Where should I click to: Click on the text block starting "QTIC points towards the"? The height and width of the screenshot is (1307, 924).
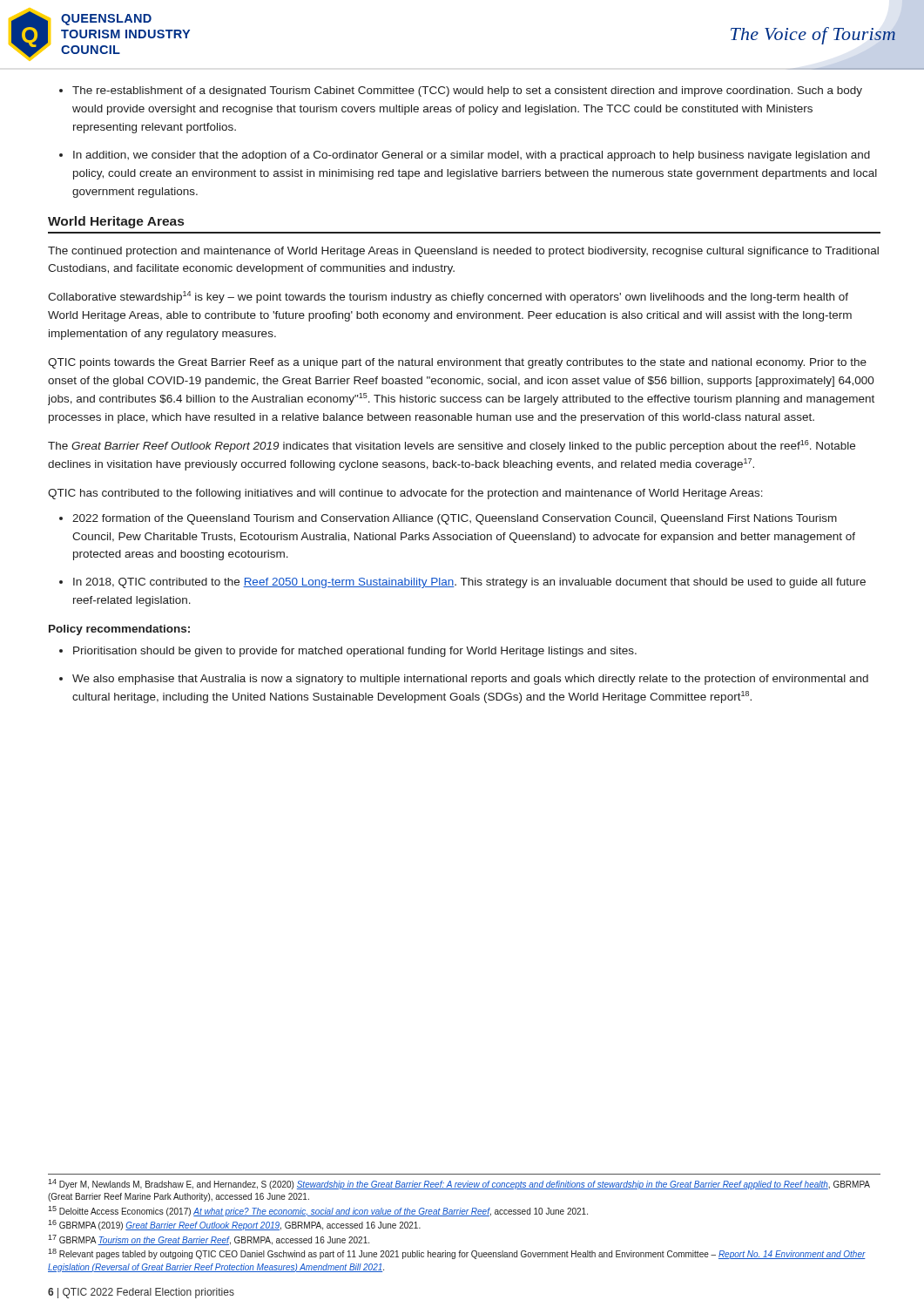pos(461,389)
